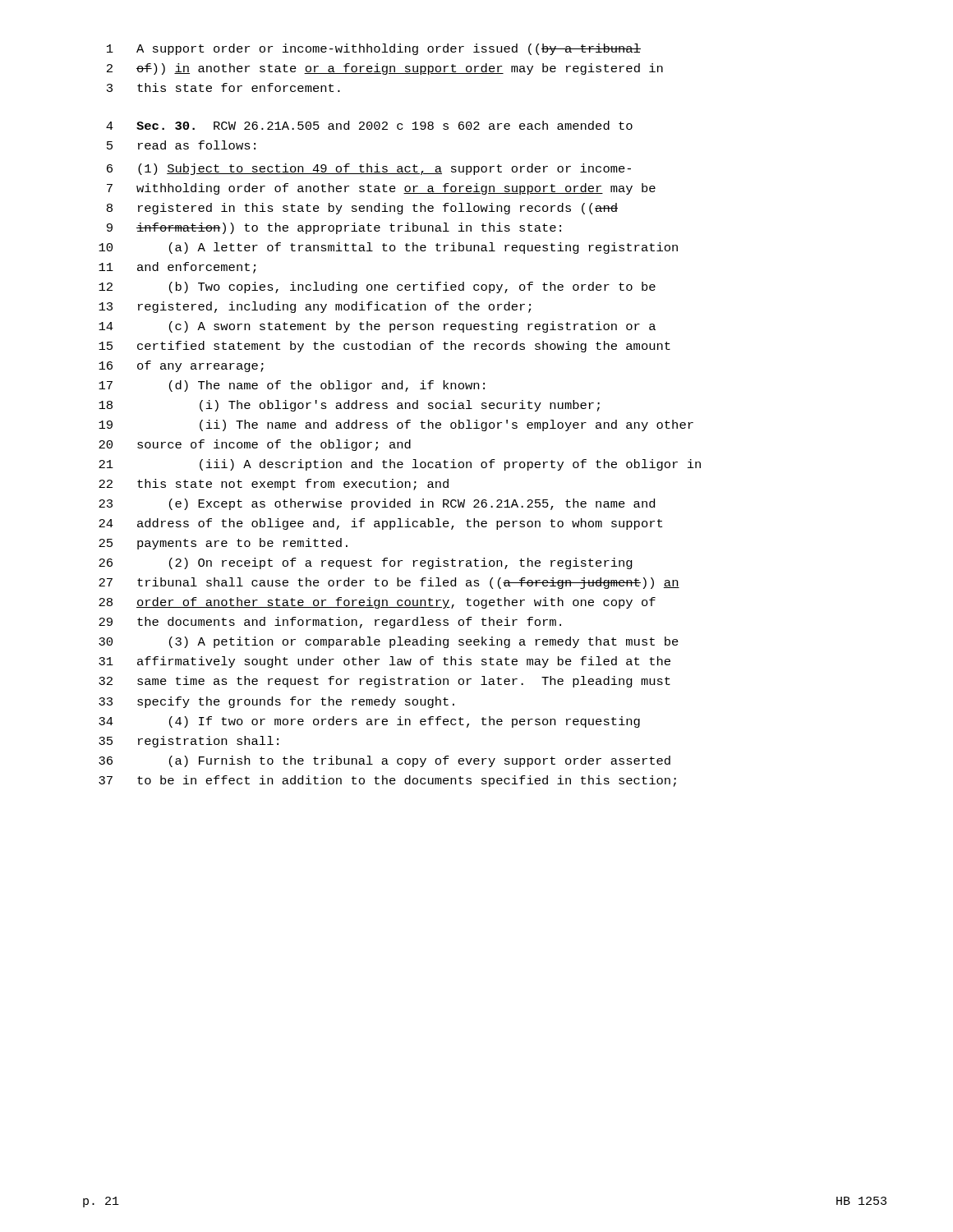953x1232 pixels.
Task: Select the list item with the text "10 (a) A letter of transmittal to the"
Action: (485, 258)
